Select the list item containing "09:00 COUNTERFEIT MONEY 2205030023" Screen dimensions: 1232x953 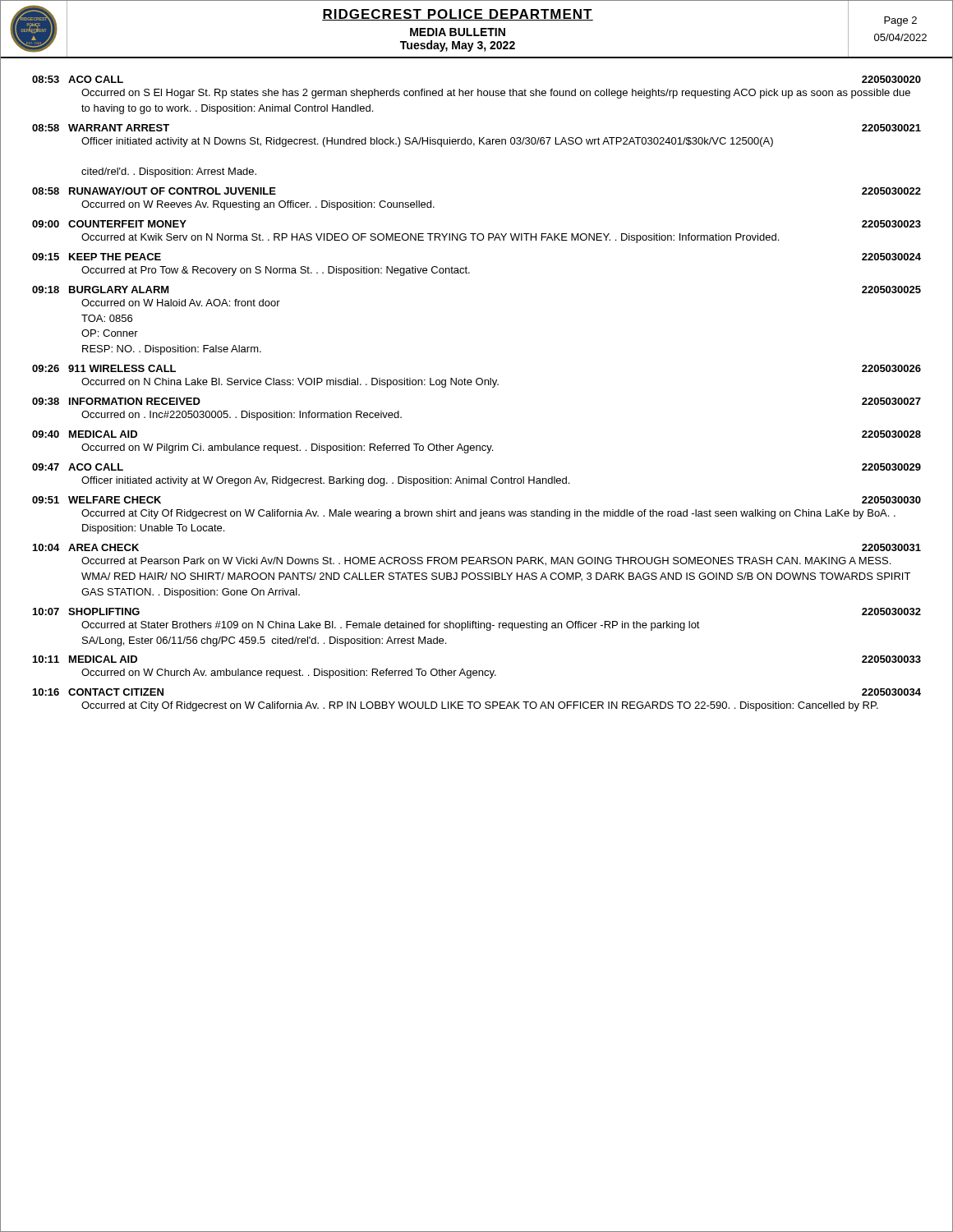pyautogui.click(x=476, y=232)
